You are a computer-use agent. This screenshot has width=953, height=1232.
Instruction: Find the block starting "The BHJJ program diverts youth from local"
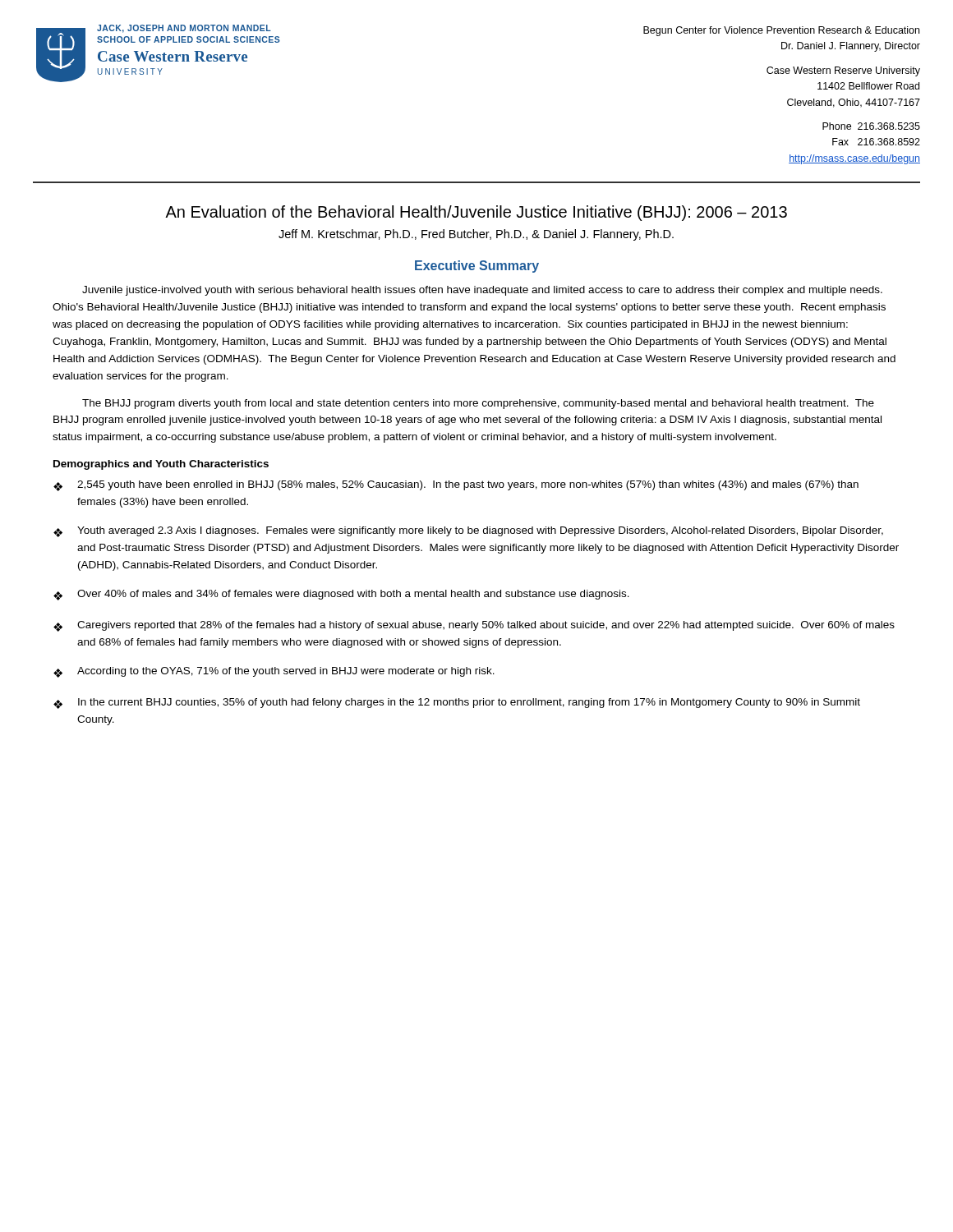[476, 420]
